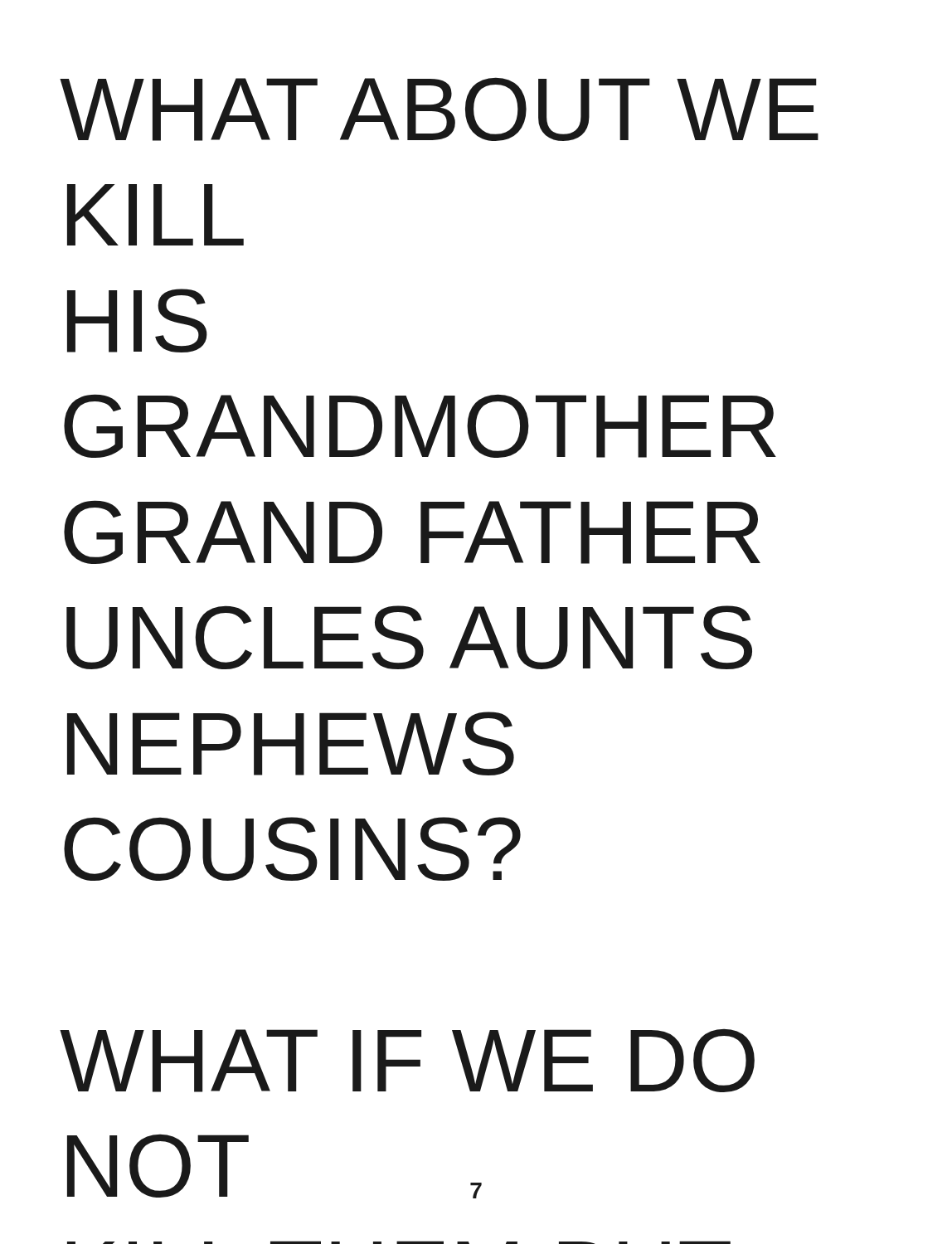
Task: Find the text block containing "WHAT ABOUT WE KILL HIS GRANDMOTHER GRAND FATHER"
Action: (441, 651)
